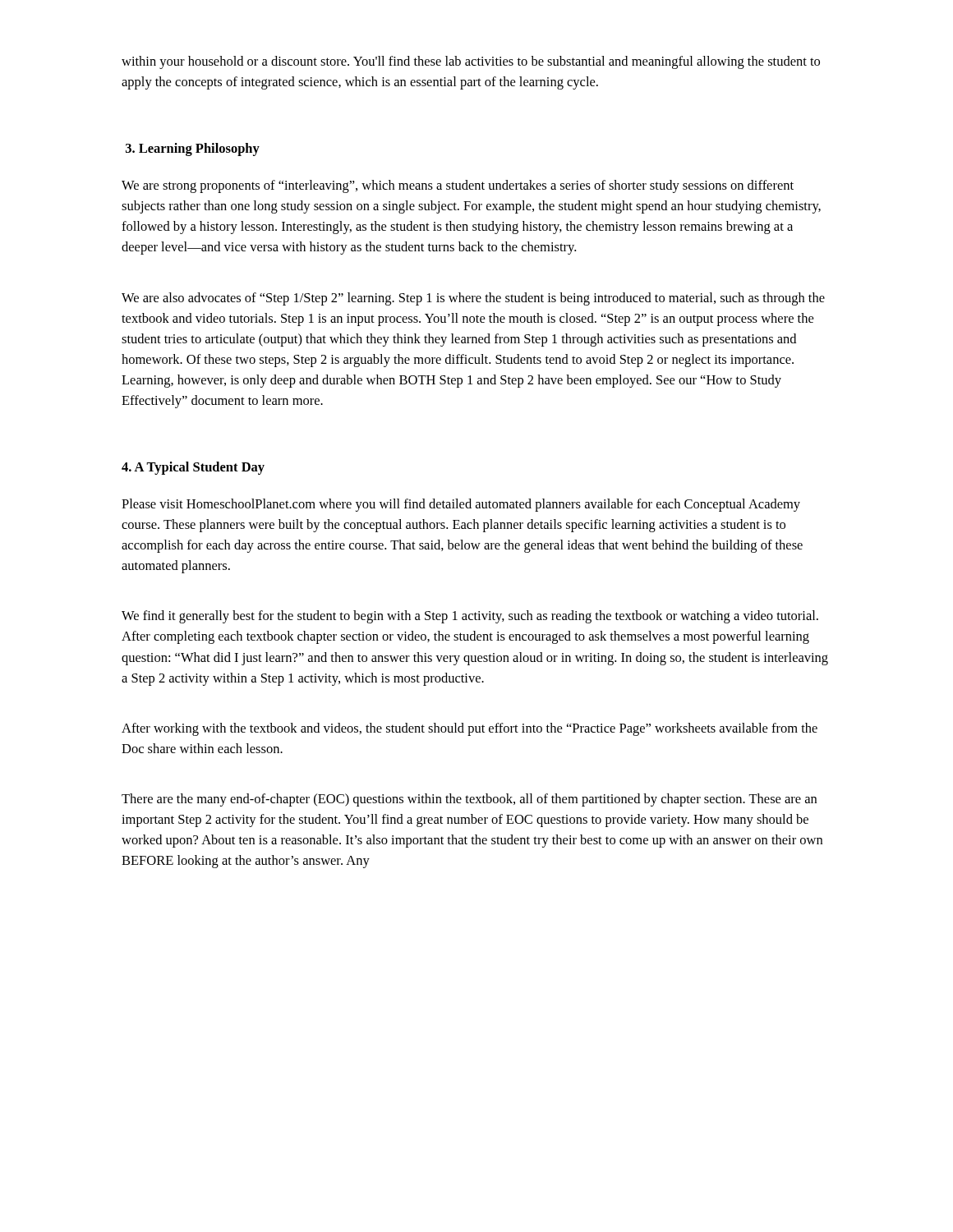953x1232 pixels.
Task: Click on the text block that reads "We are also advocates of “Step 1/Step"
Action: click(476, 349)
